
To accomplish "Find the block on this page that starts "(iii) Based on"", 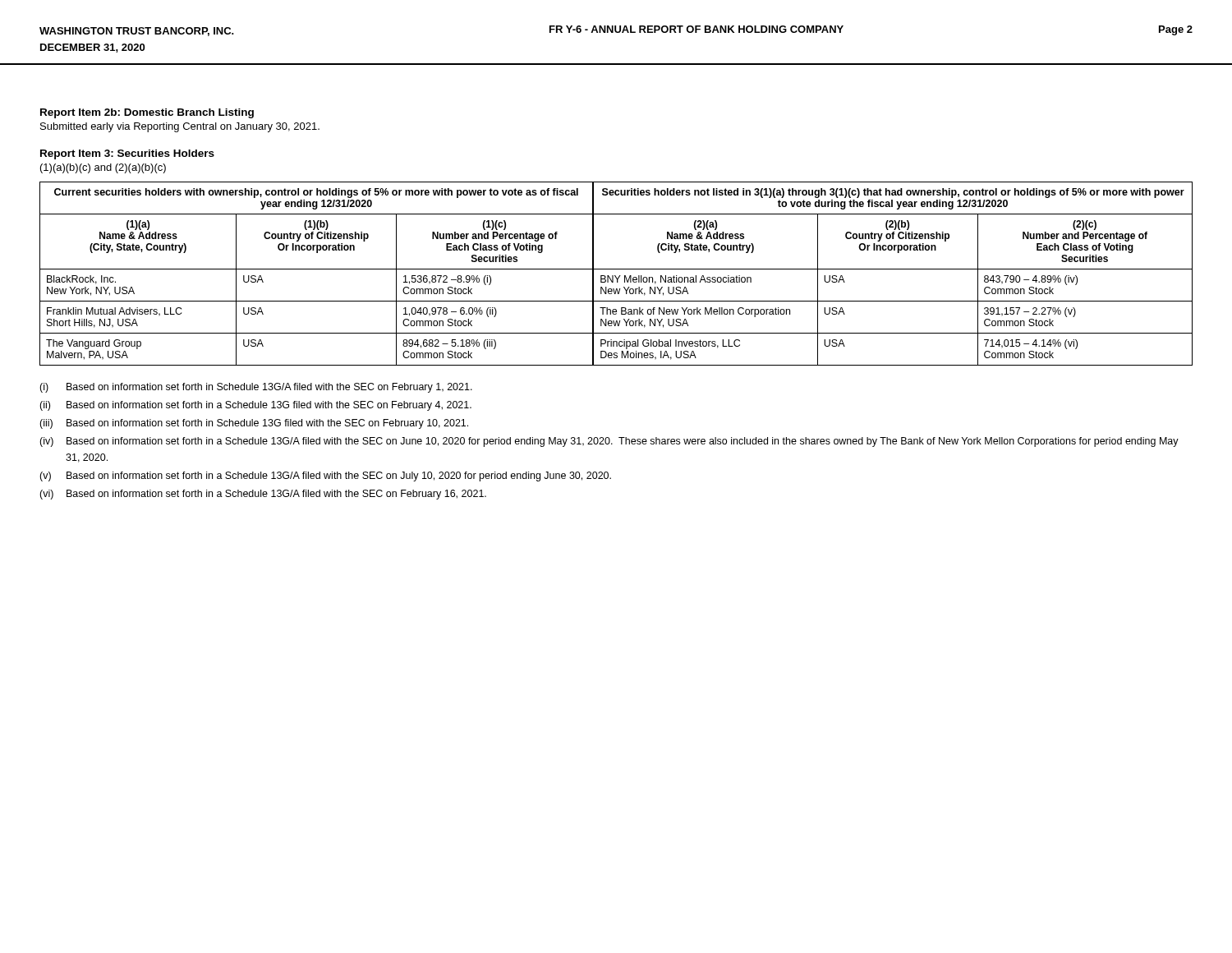I will [254, 423].
